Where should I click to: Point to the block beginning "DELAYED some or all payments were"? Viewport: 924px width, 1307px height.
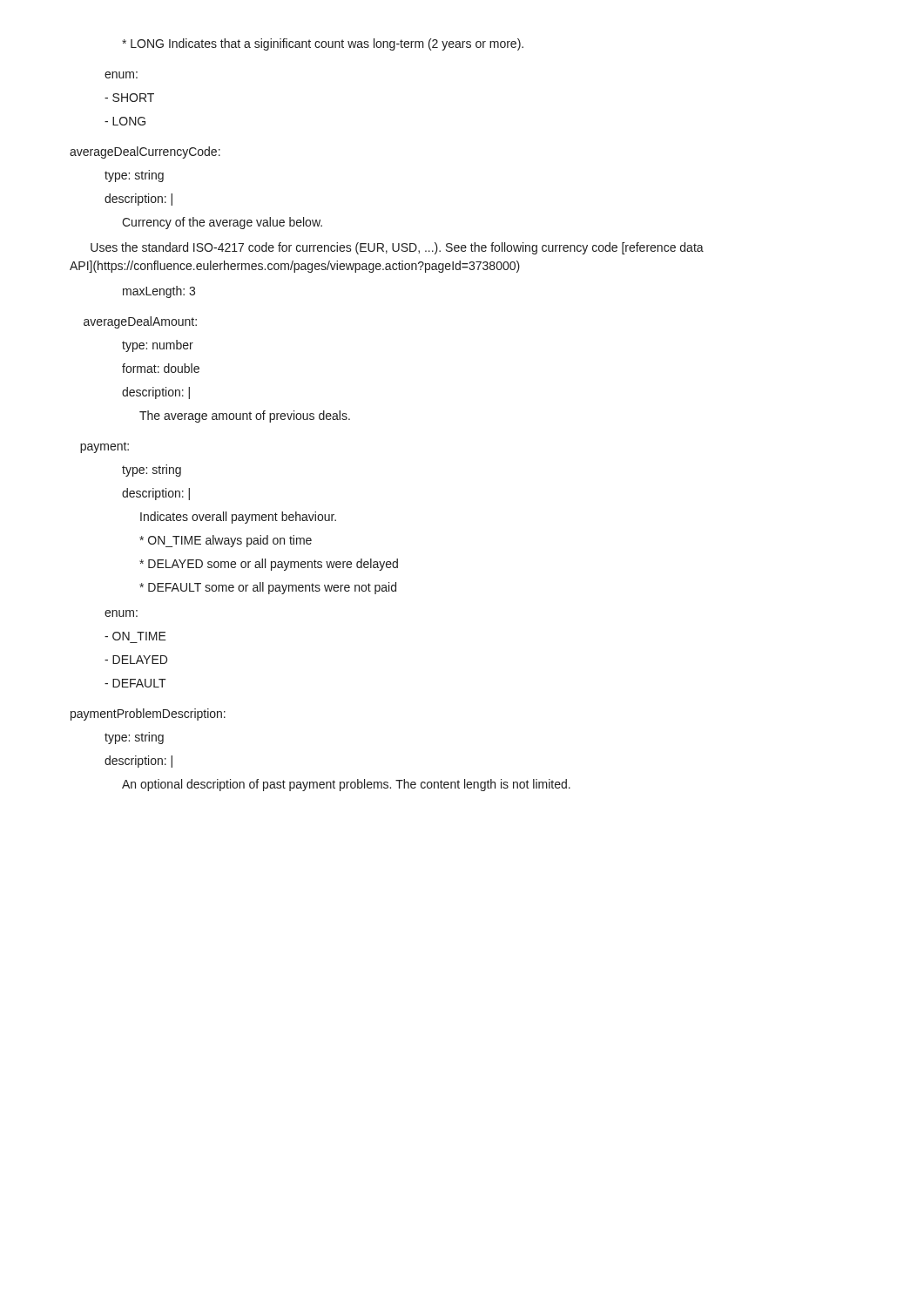(269, 564)
